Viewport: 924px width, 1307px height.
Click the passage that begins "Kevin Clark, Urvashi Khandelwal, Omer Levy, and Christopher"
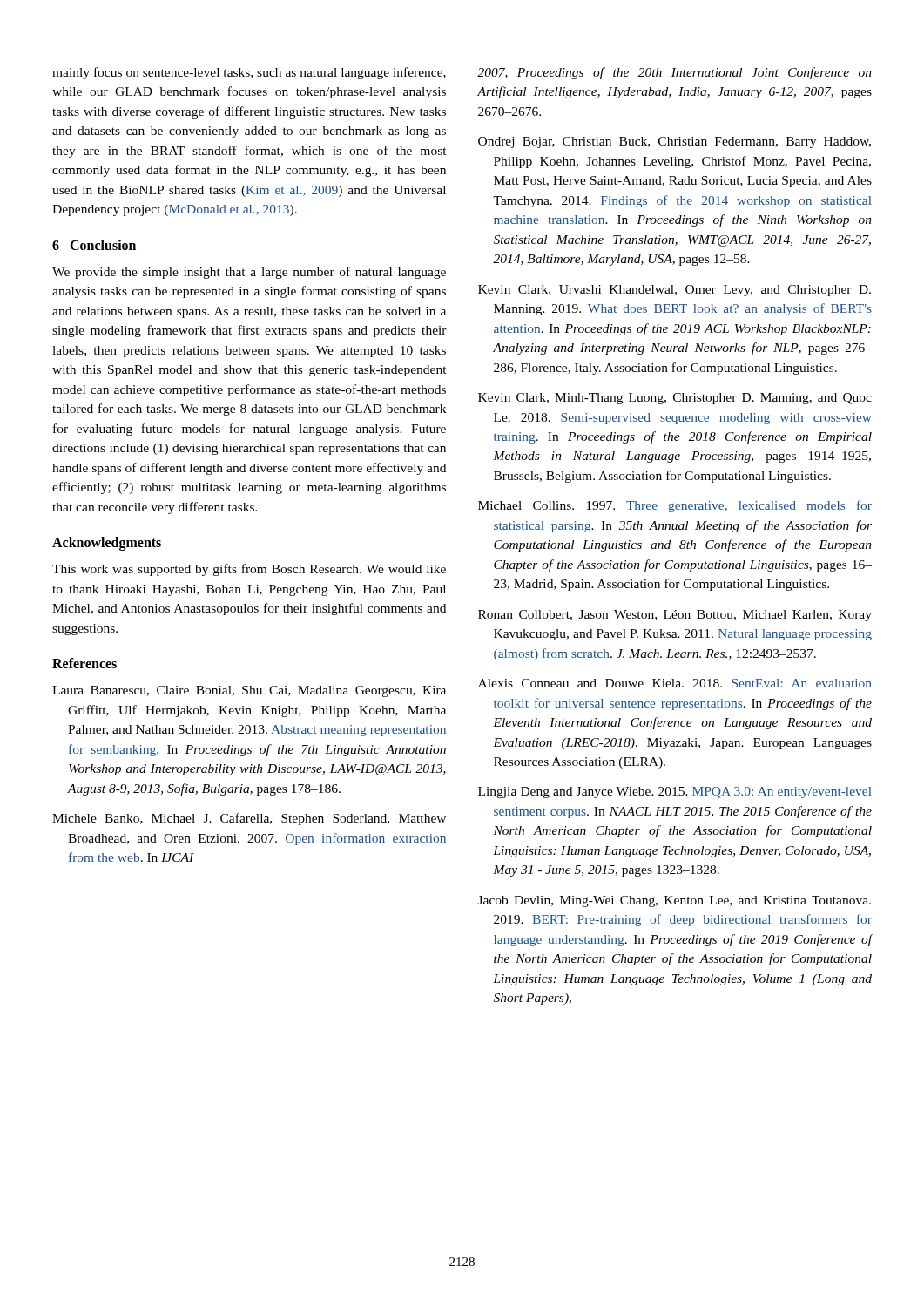[x=675, y=328]
